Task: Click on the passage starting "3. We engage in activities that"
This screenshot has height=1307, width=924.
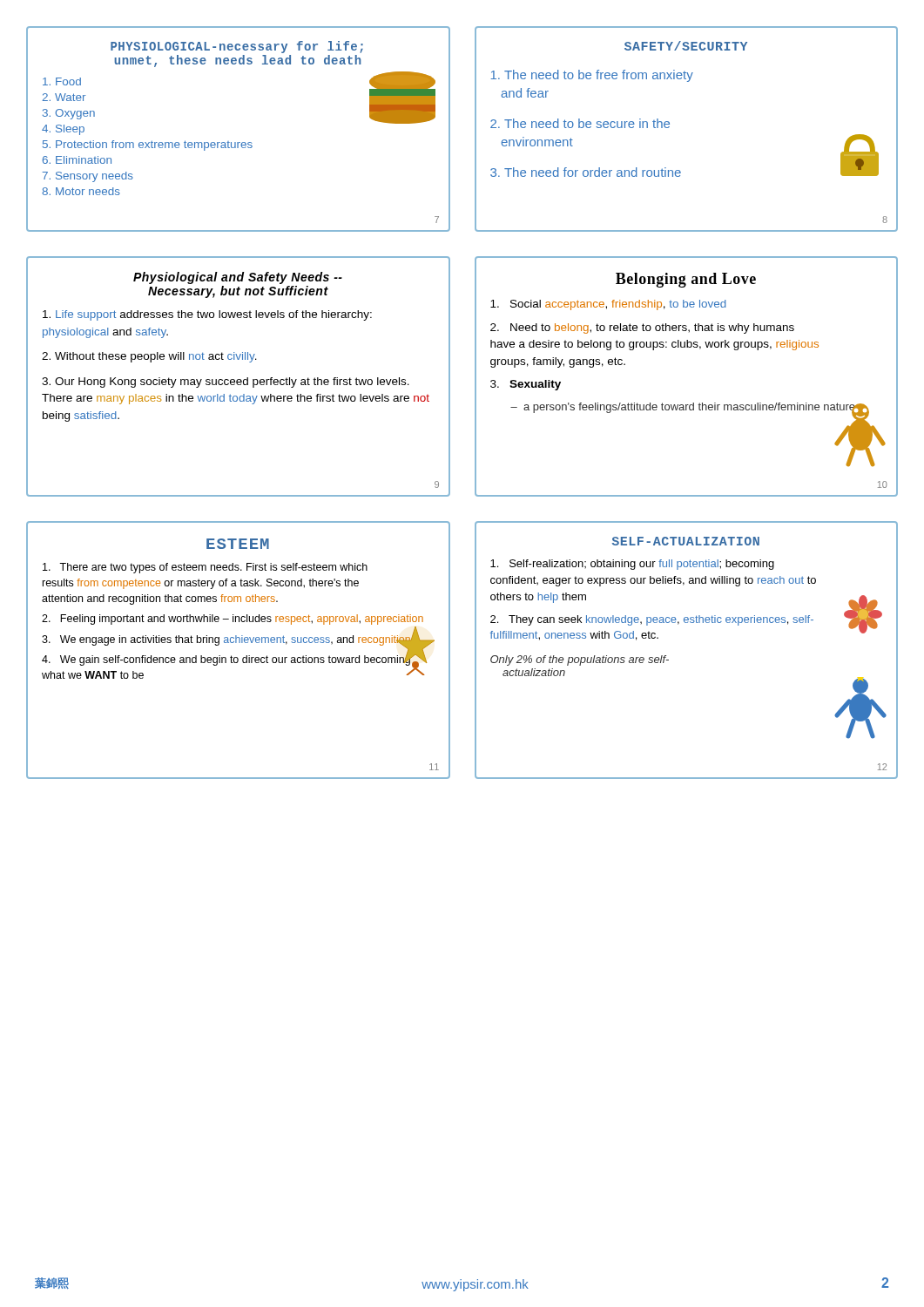Action: [226, 639]
